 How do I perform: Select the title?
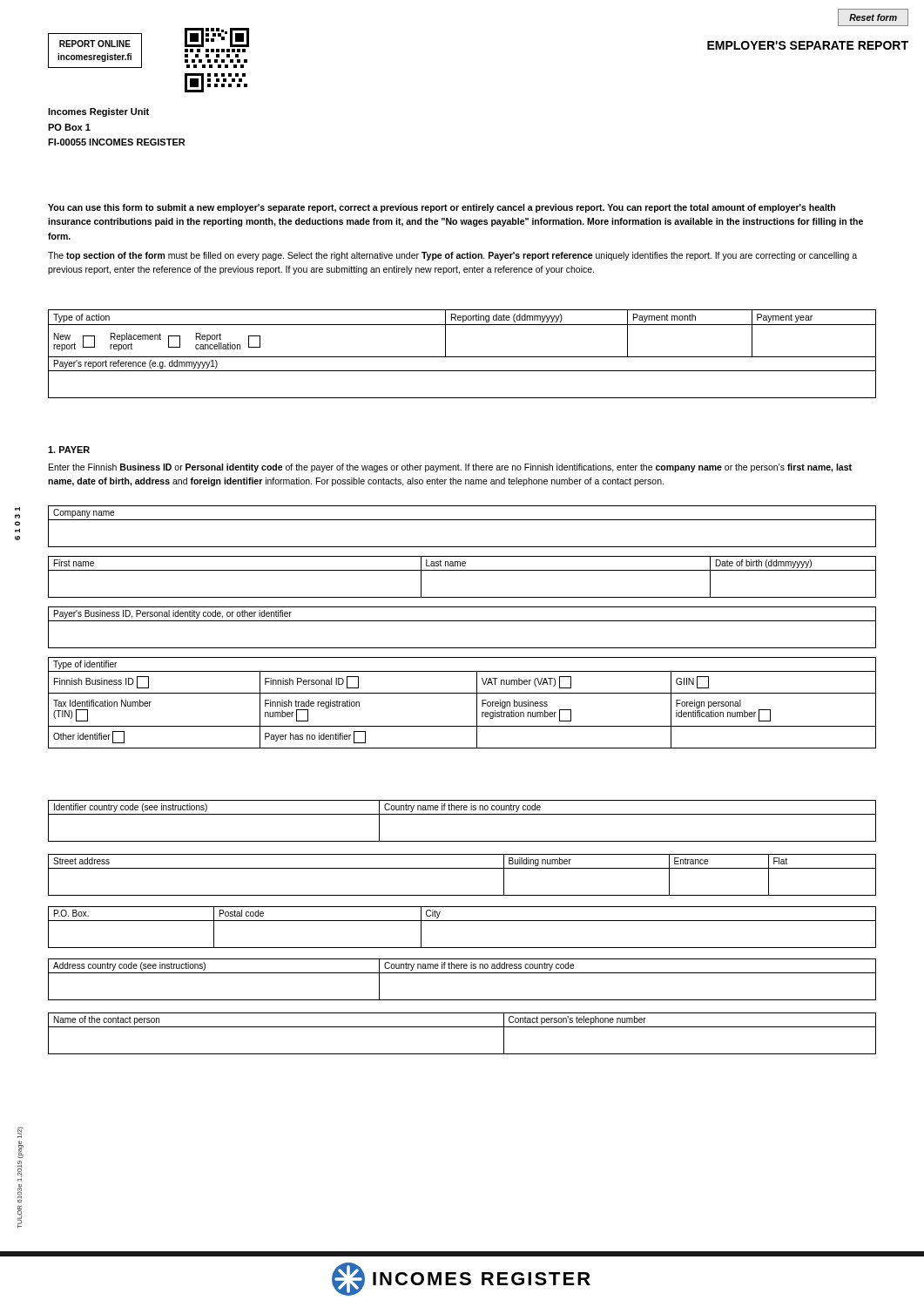pos(807,45)
